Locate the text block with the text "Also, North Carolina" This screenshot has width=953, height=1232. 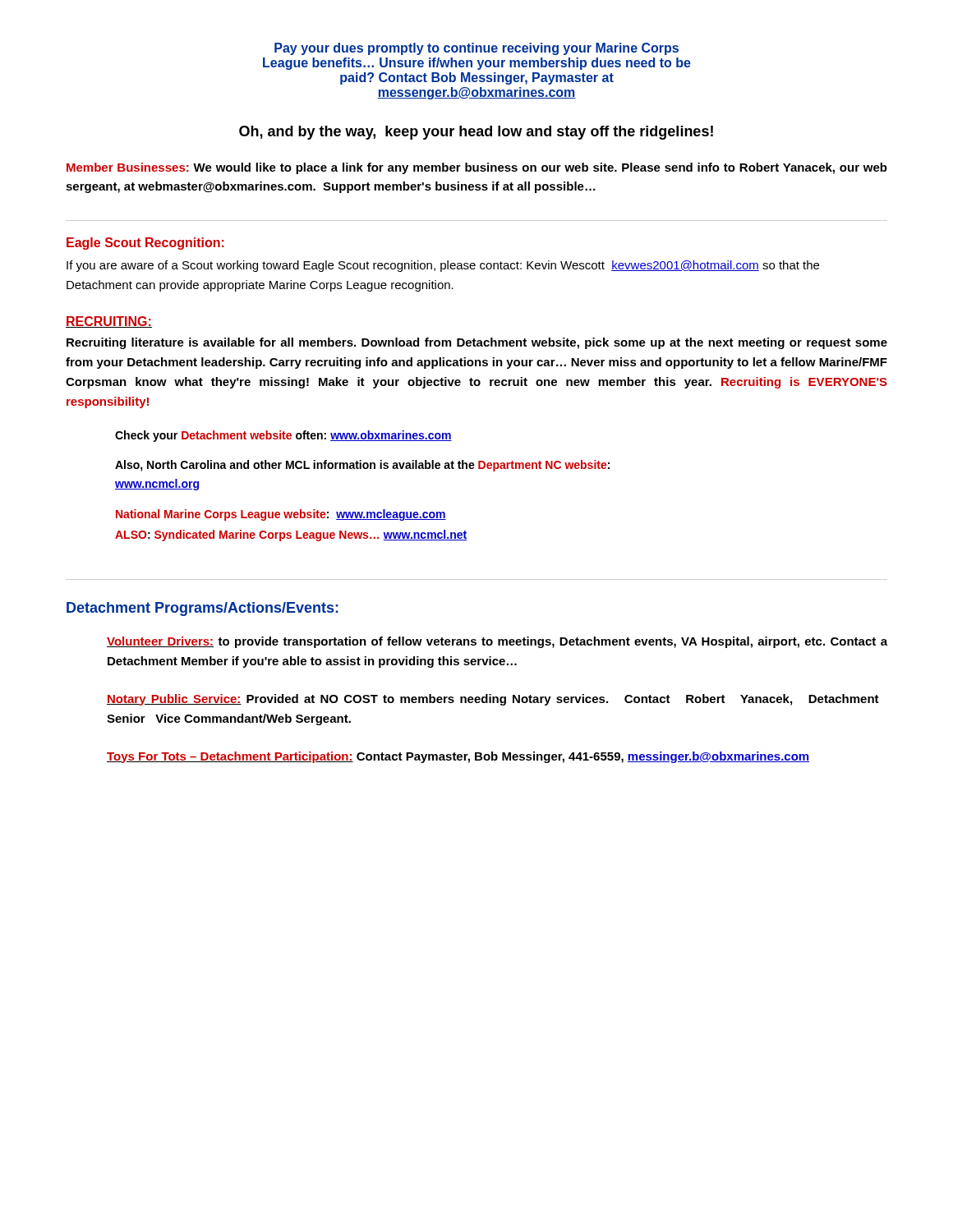(363, 474)
